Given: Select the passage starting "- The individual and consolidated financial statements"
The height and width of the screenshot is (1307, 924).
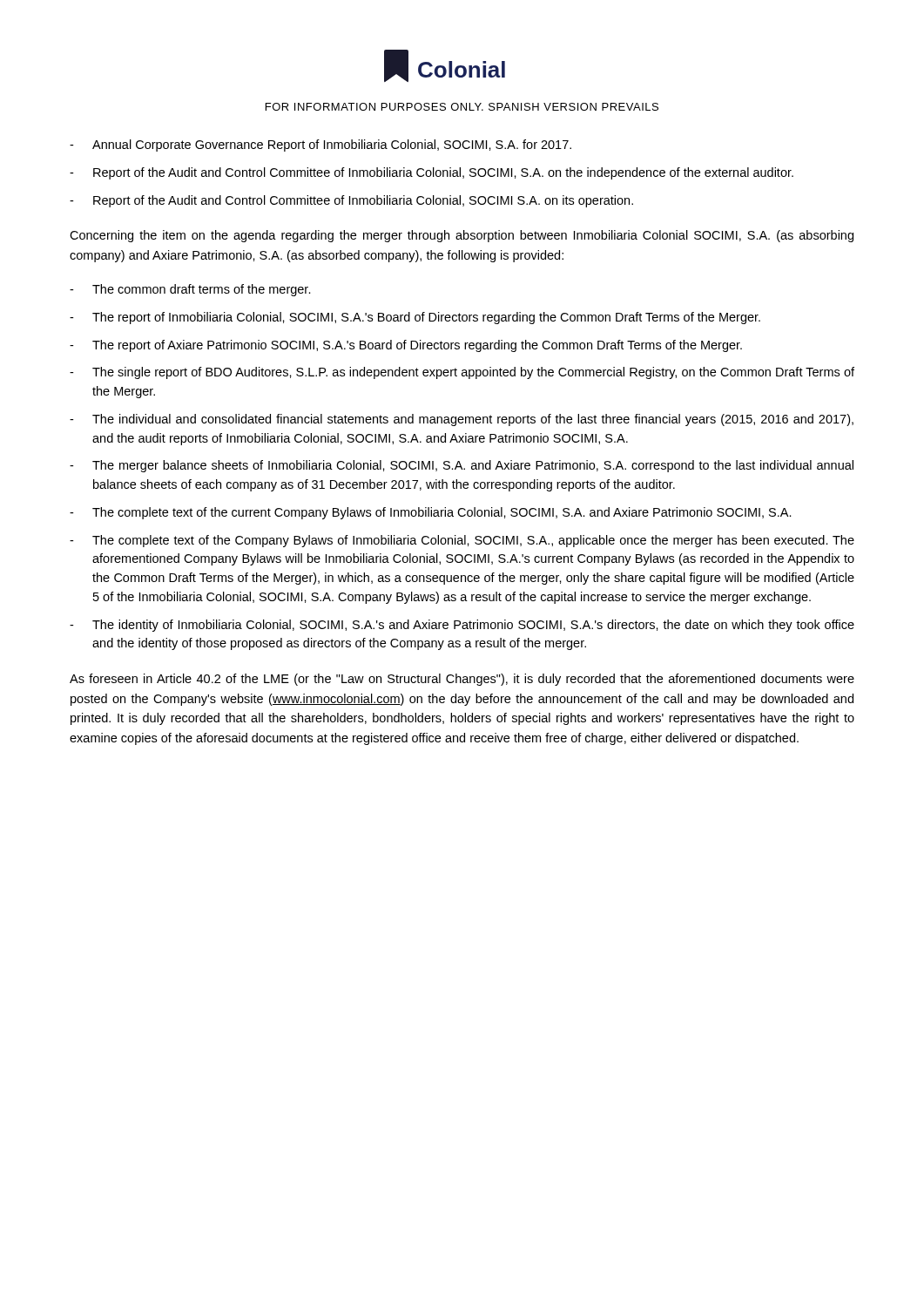Looking at the screenshot, I should pos(462,429).
